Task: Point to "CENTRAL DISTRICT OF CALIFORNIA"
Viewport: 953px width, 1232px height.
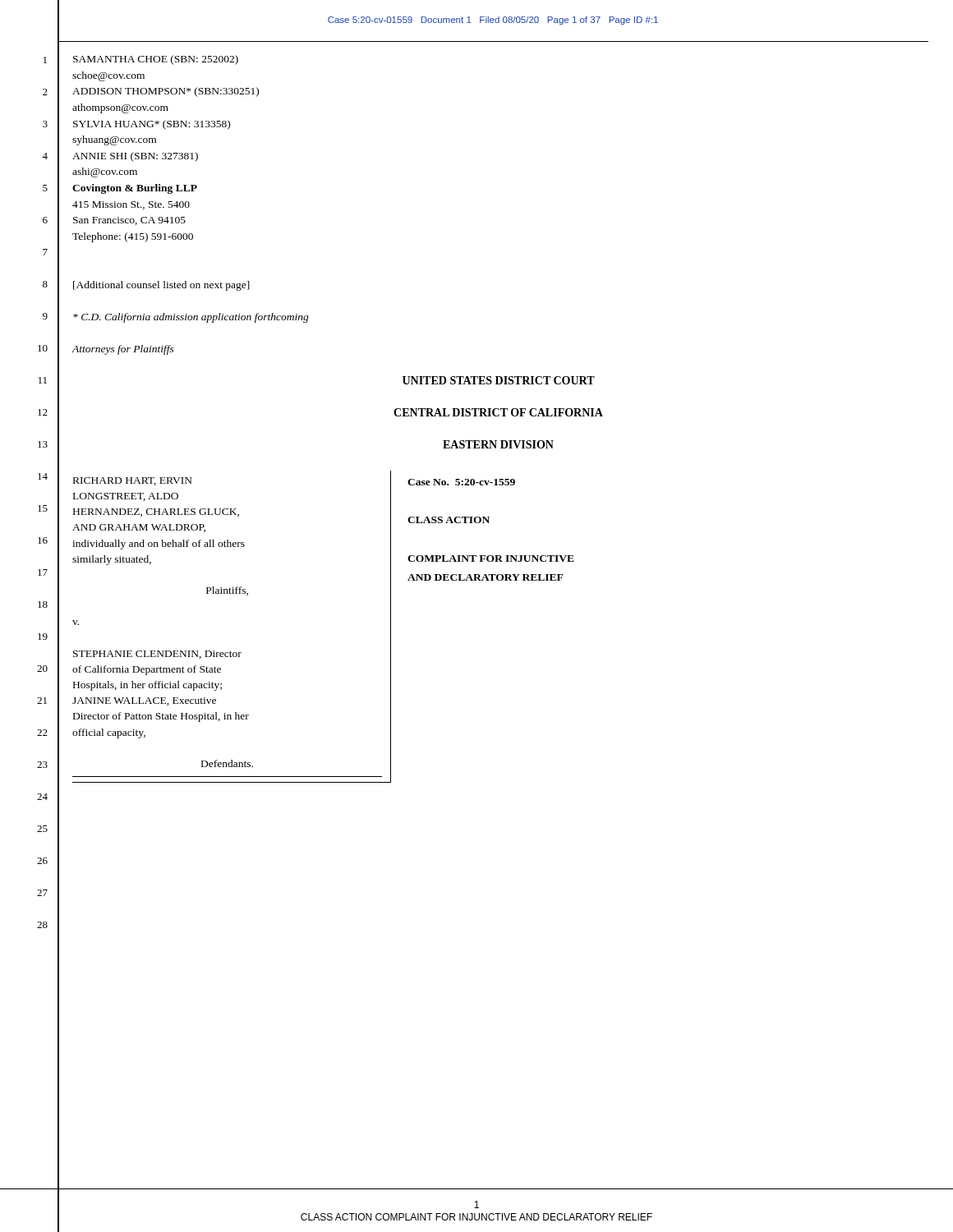Action: pyautogui.click(x=498, y=413)
